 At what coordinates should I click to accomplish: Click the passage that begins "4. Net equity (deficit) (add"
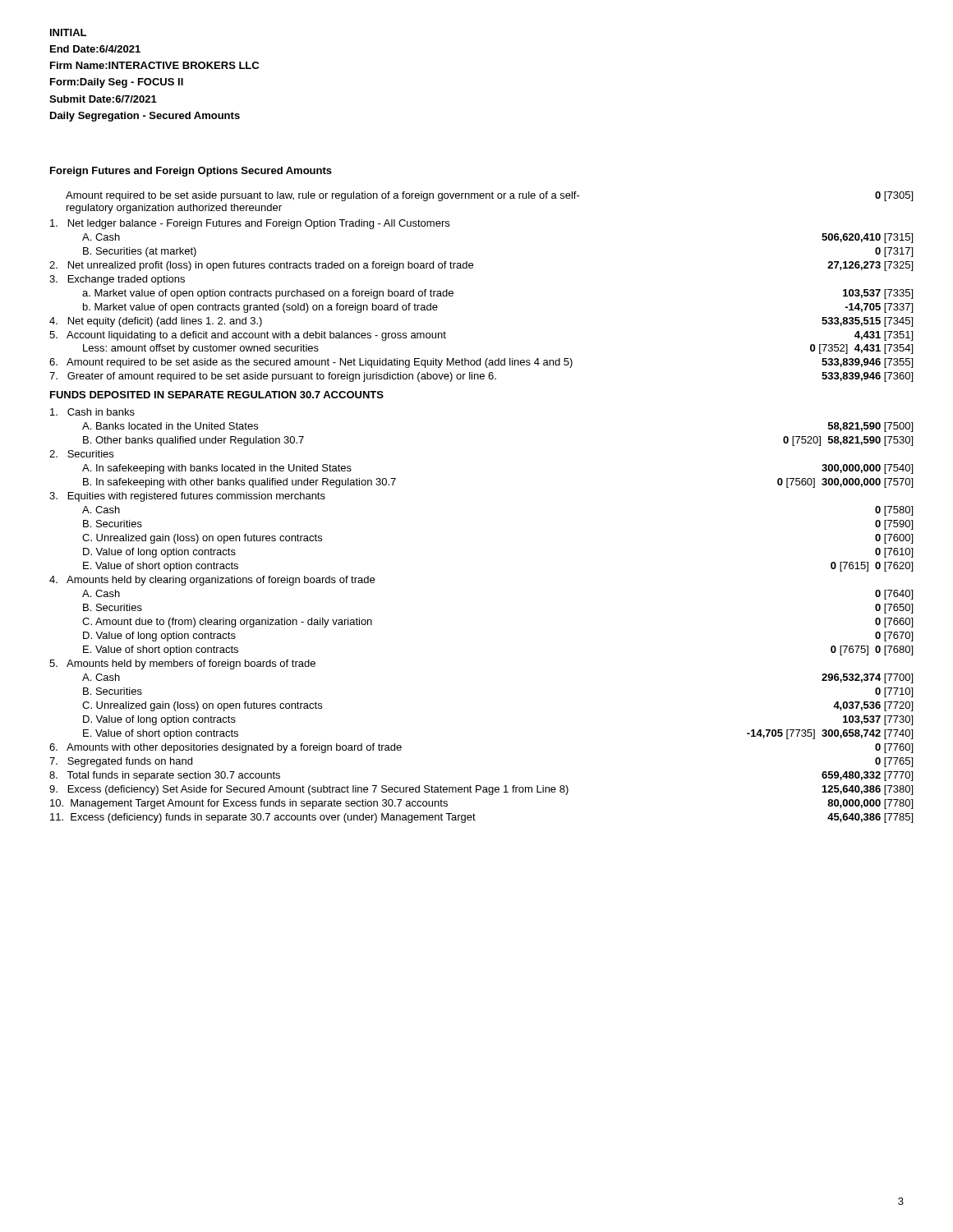pos(165,322)
